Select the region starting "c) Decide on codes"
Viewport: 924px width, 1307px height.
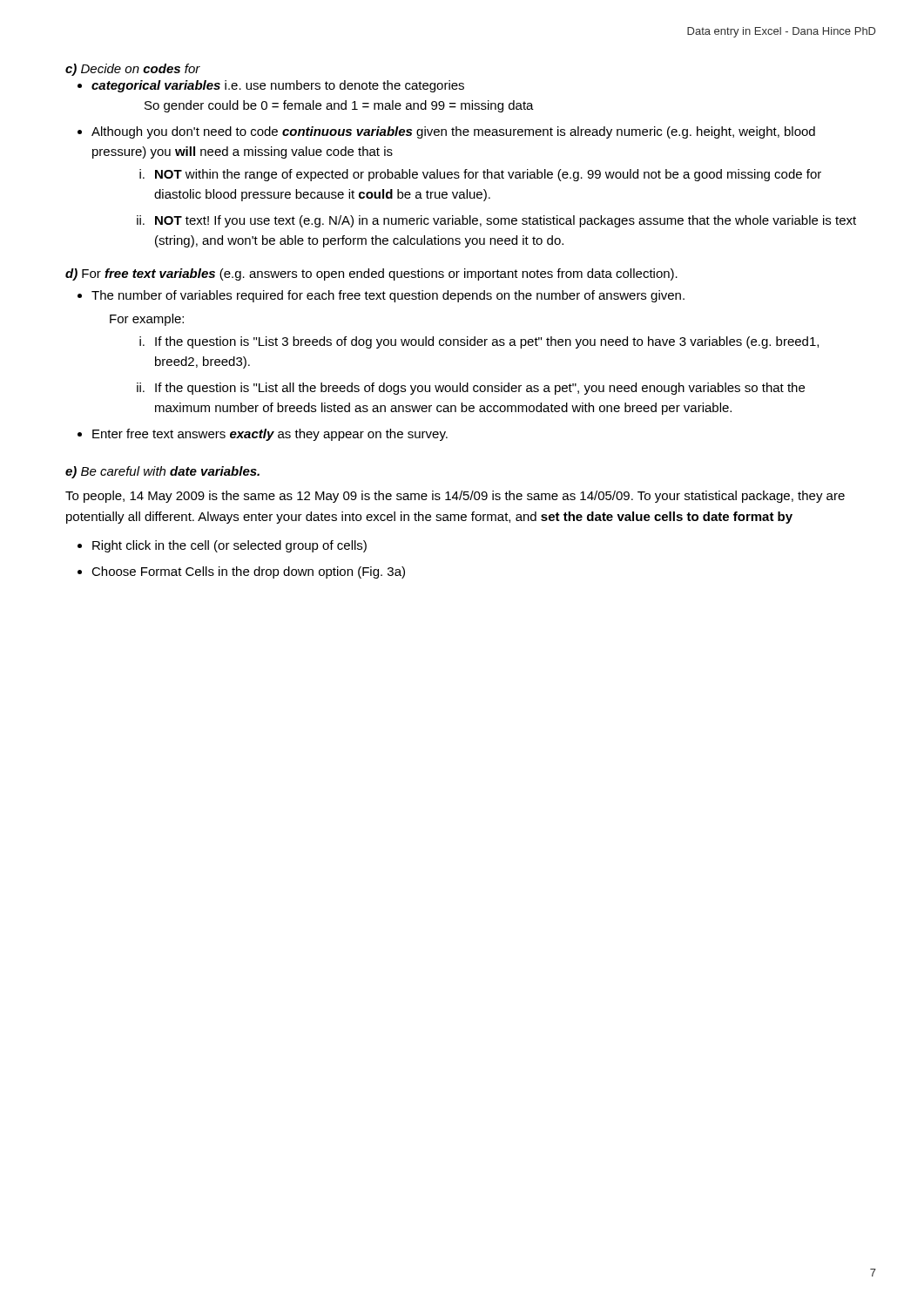(133, 70)
